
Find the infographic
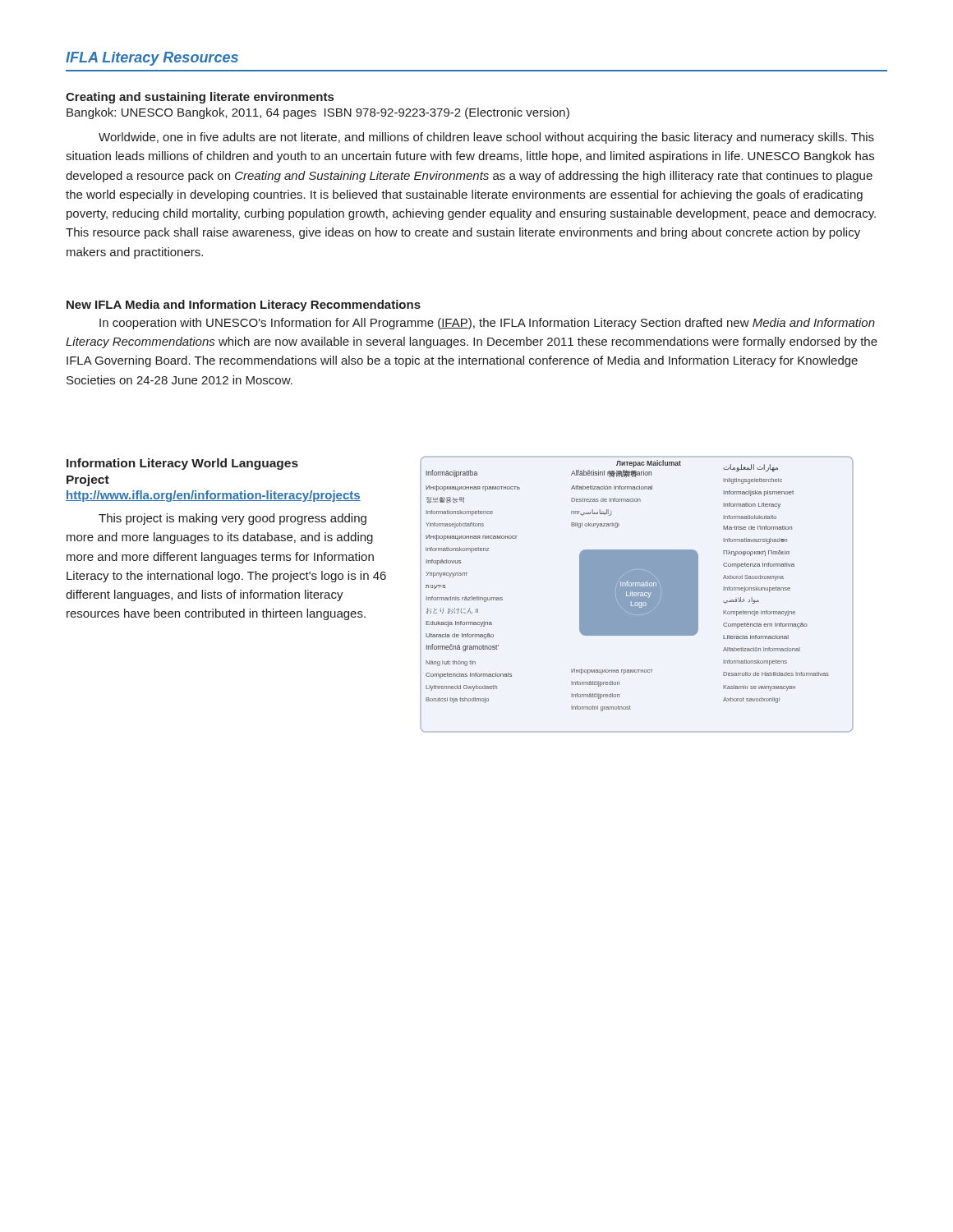click(653, 594)
